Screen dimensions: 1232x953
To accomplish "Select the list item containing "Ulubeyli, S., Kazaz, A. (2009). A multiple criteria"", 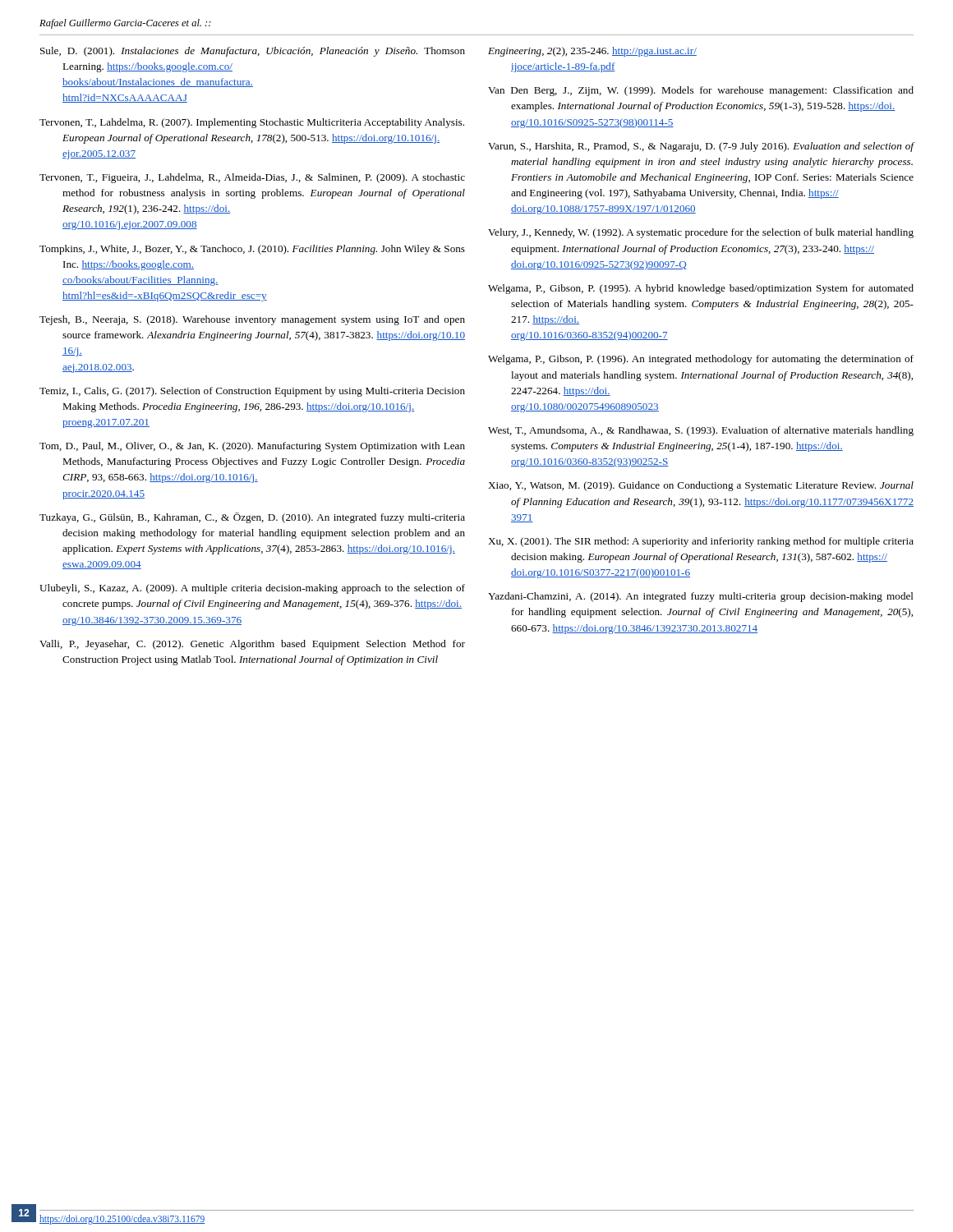I will click(x=252, y=604).
